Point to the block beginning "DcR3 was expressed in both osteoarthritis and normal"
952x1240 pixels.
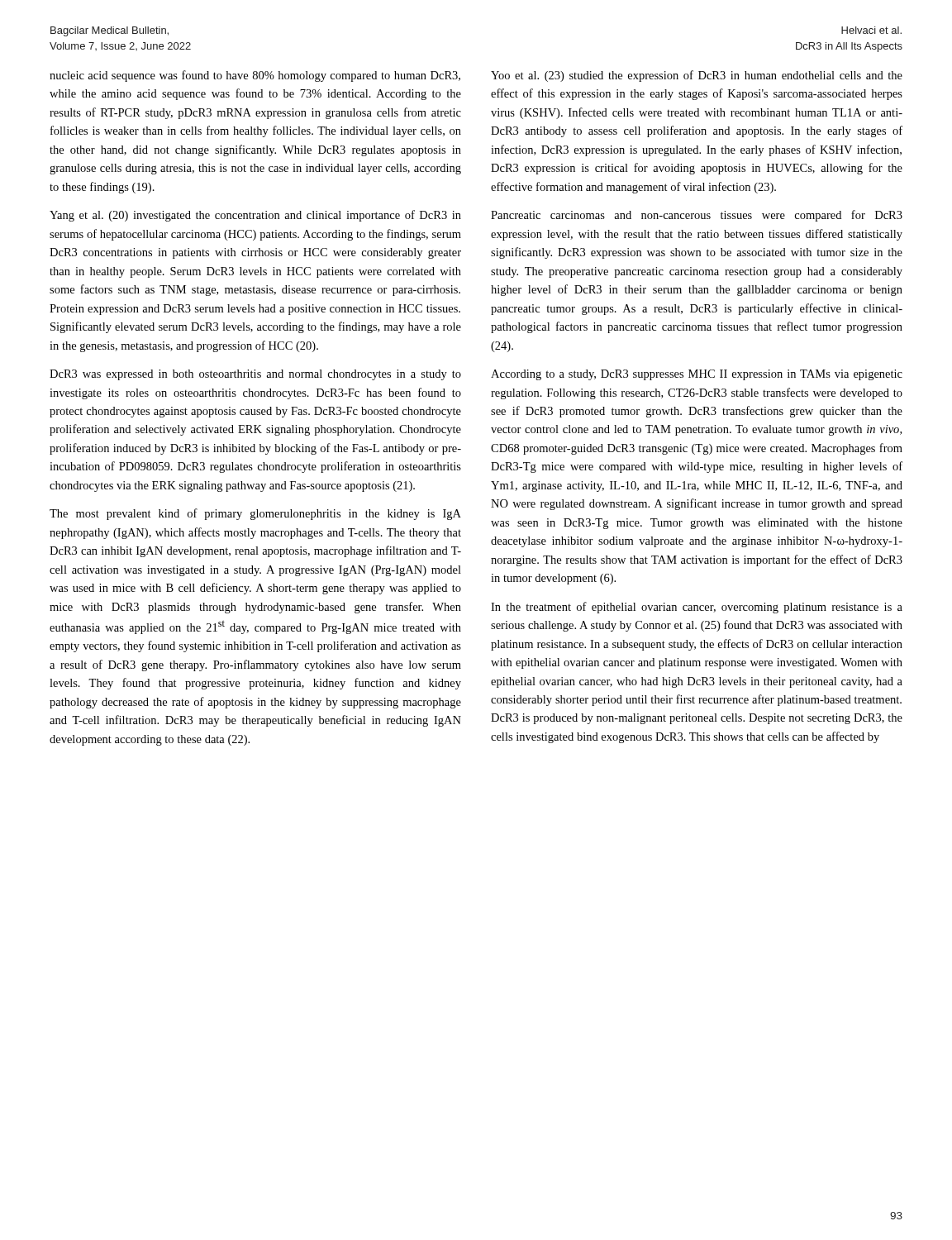[255, 430]
